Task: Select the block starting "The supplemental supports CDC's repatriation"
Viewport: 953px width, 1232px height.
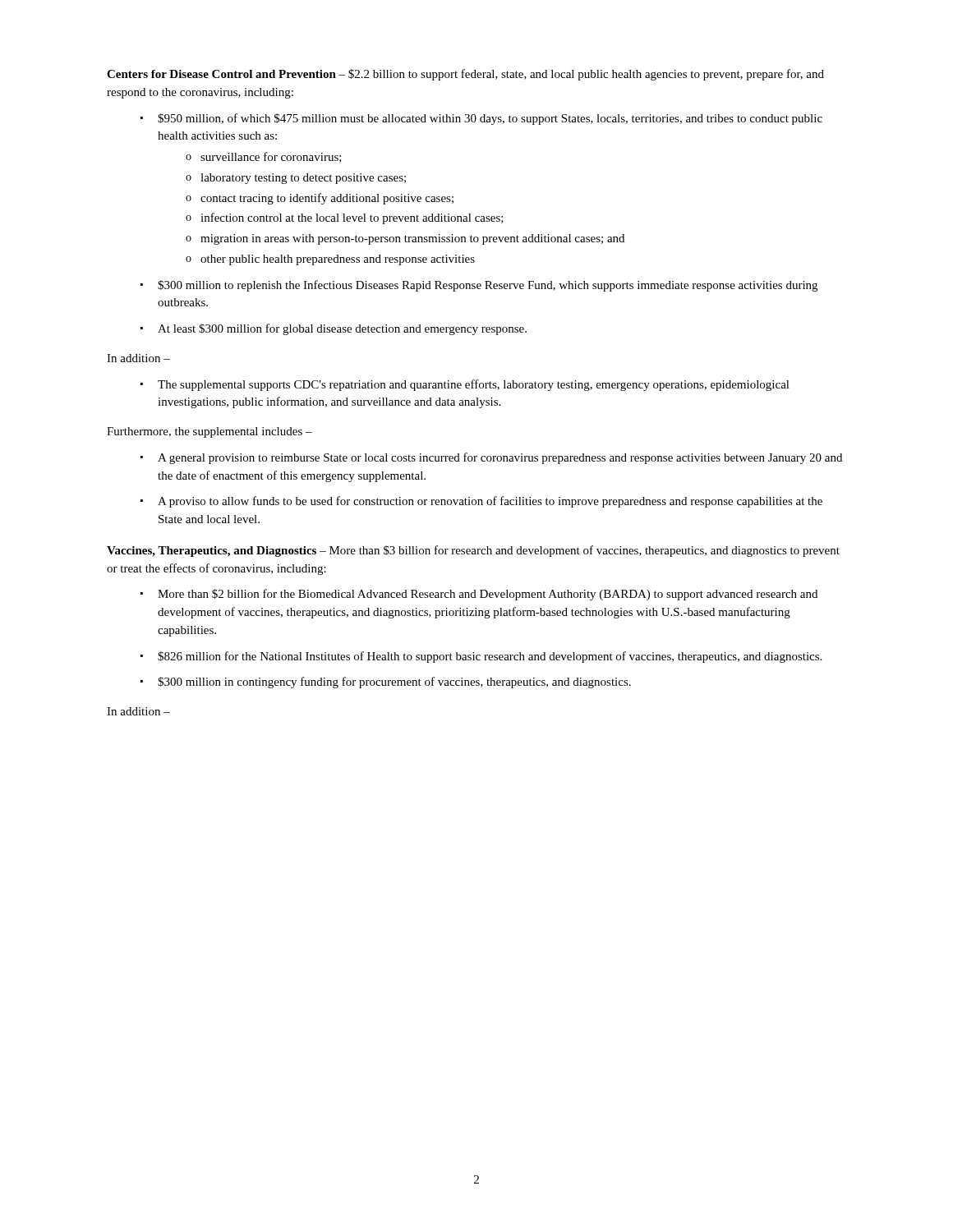Action: pos(474,393)
